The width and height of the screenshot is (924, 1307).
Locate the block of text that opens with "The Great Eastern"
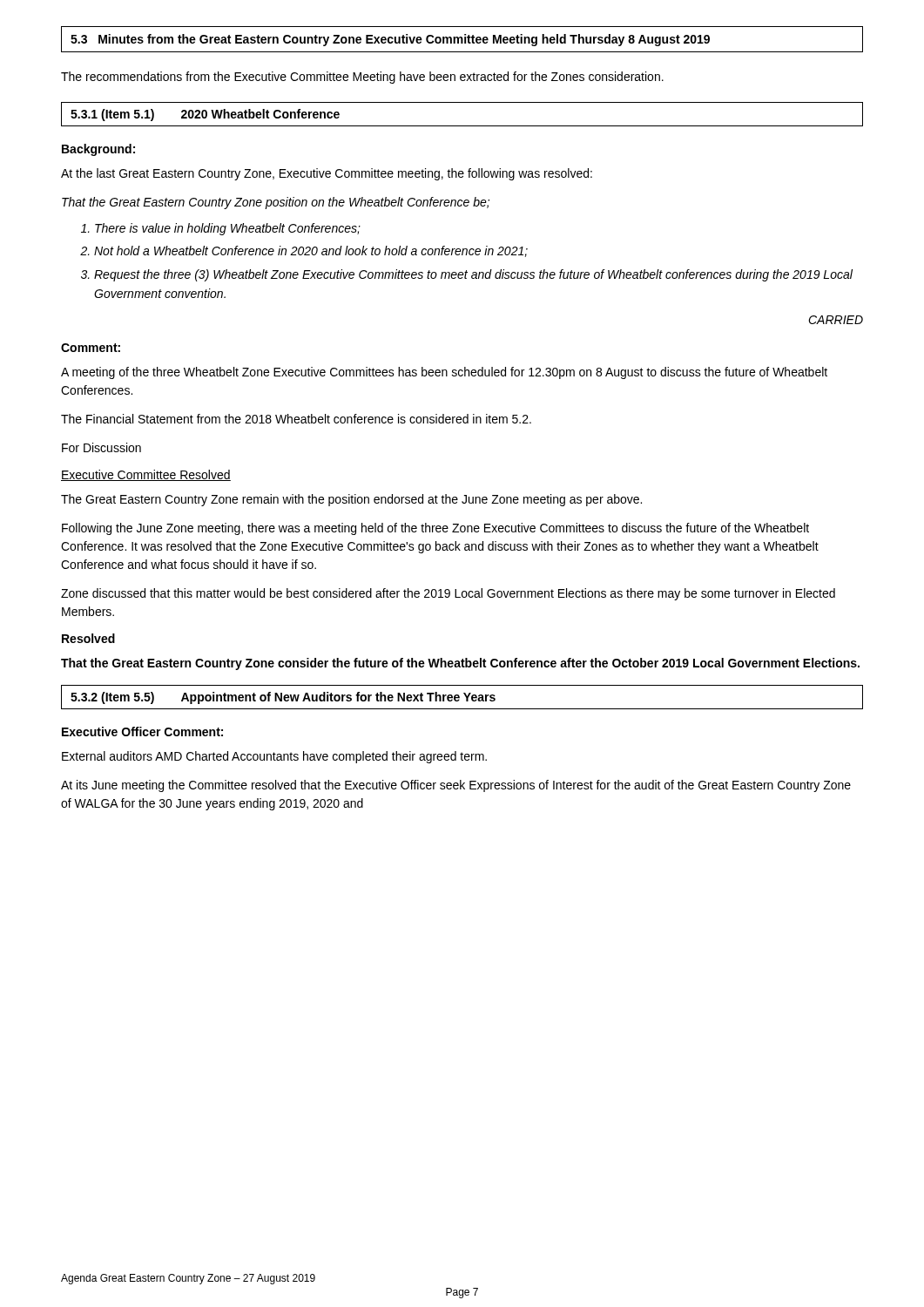pos(462,499)
